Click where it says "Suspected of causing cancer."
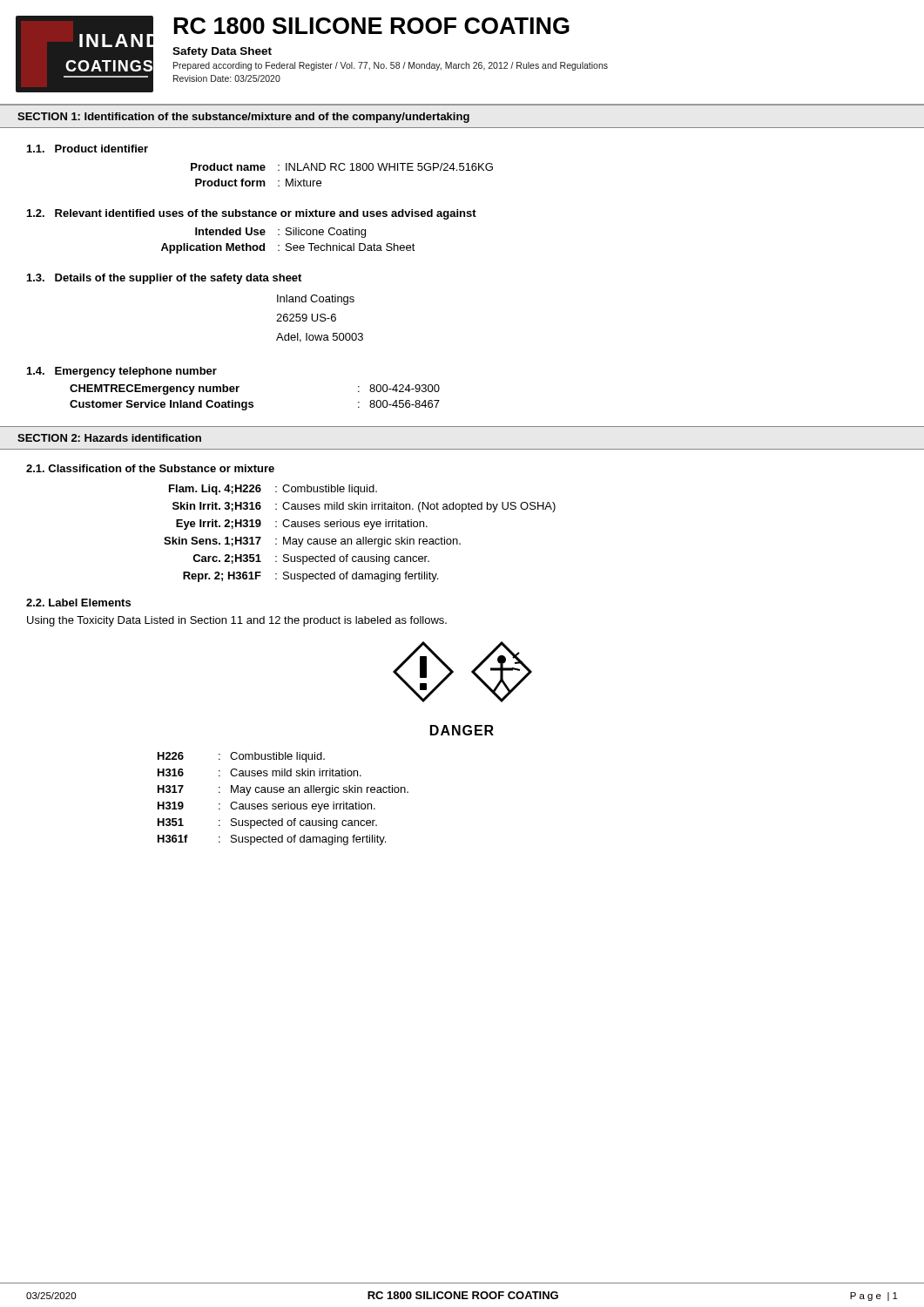This screenshot has width=924, height=1307. tap(356, 558)
